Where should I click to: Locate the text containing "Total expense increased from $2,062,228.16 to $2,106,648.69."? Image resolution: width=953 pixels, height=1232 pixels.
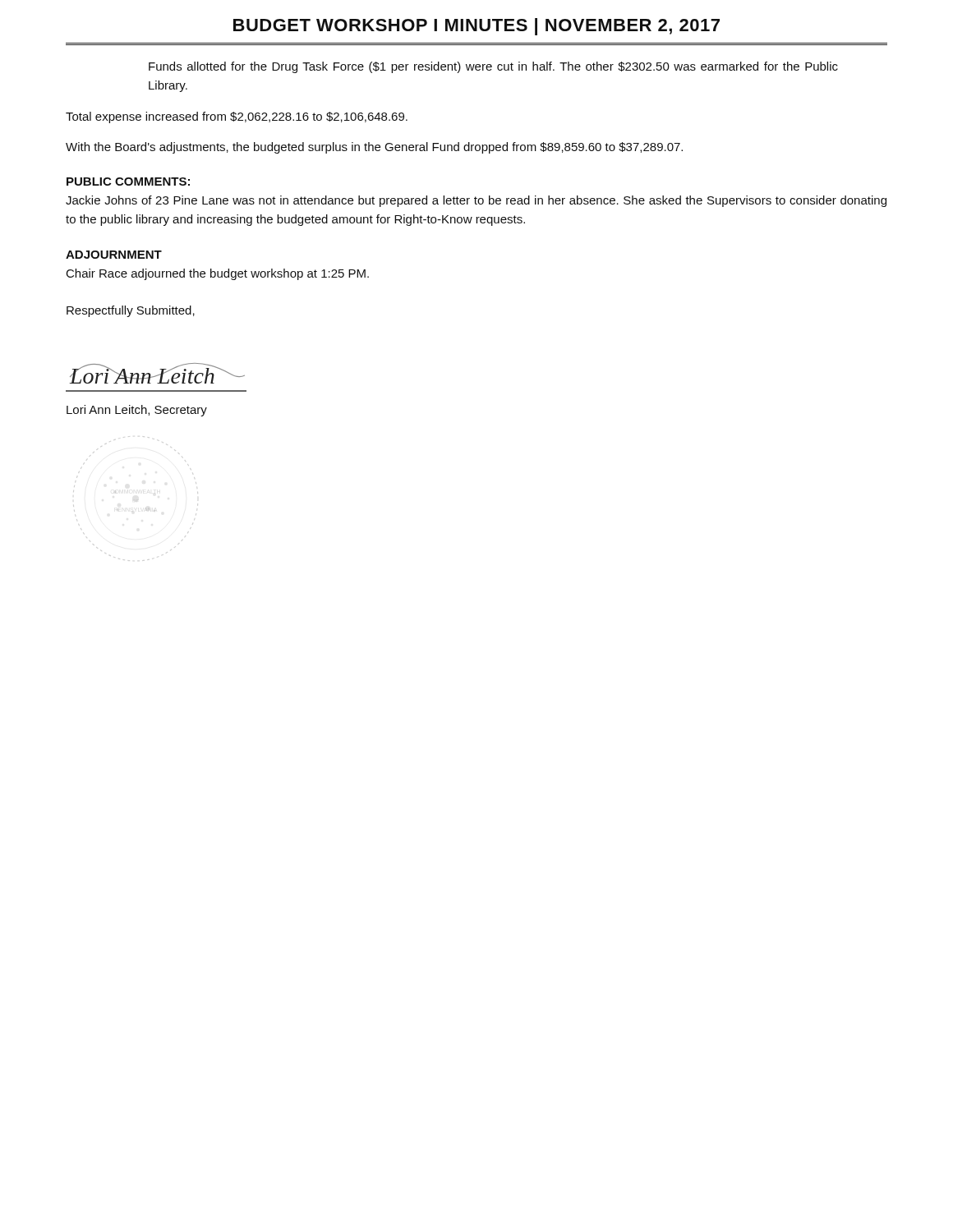pos(237,116)
